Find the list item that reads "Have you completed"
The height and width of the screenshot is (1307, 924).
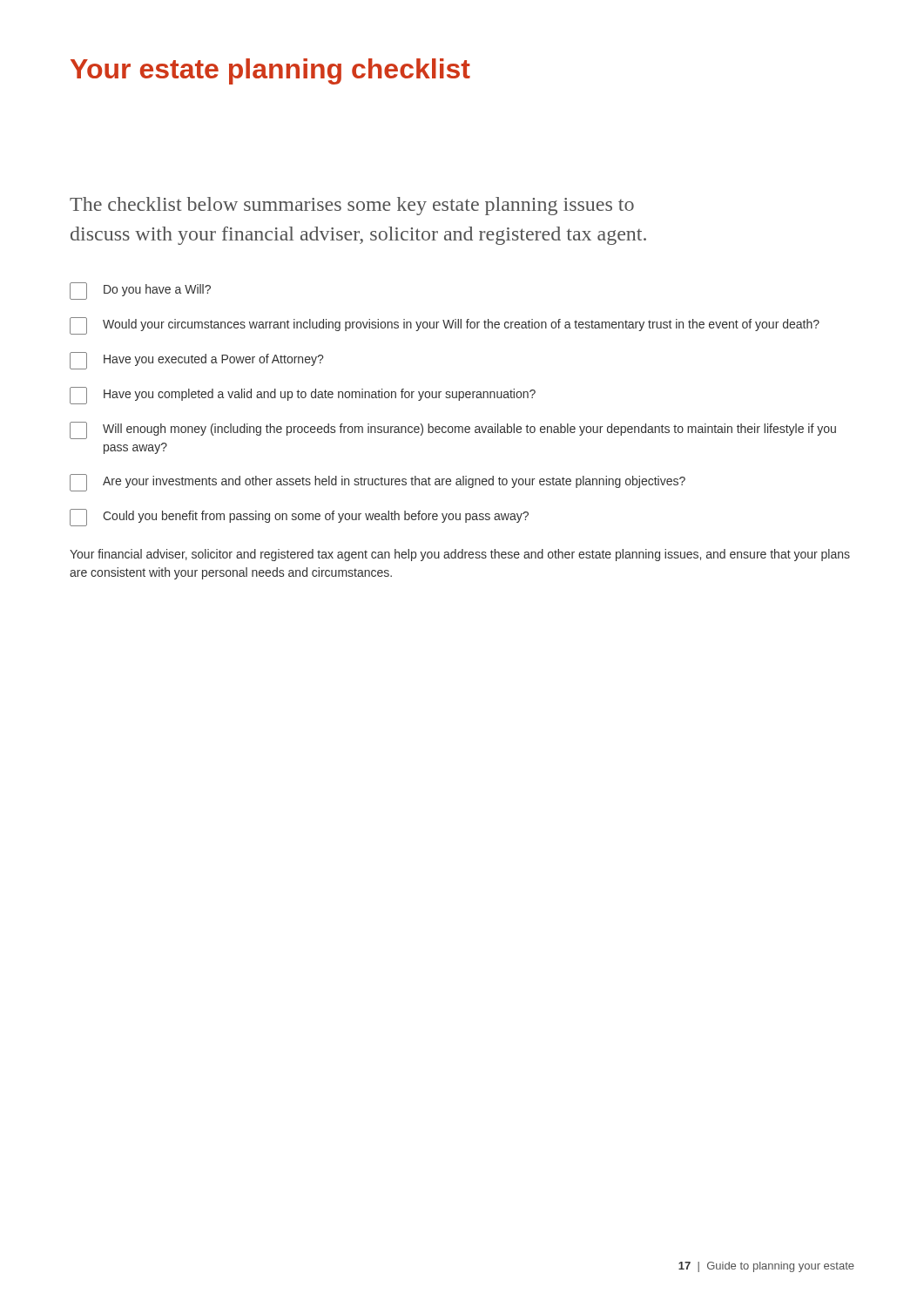tap(462, 394)
